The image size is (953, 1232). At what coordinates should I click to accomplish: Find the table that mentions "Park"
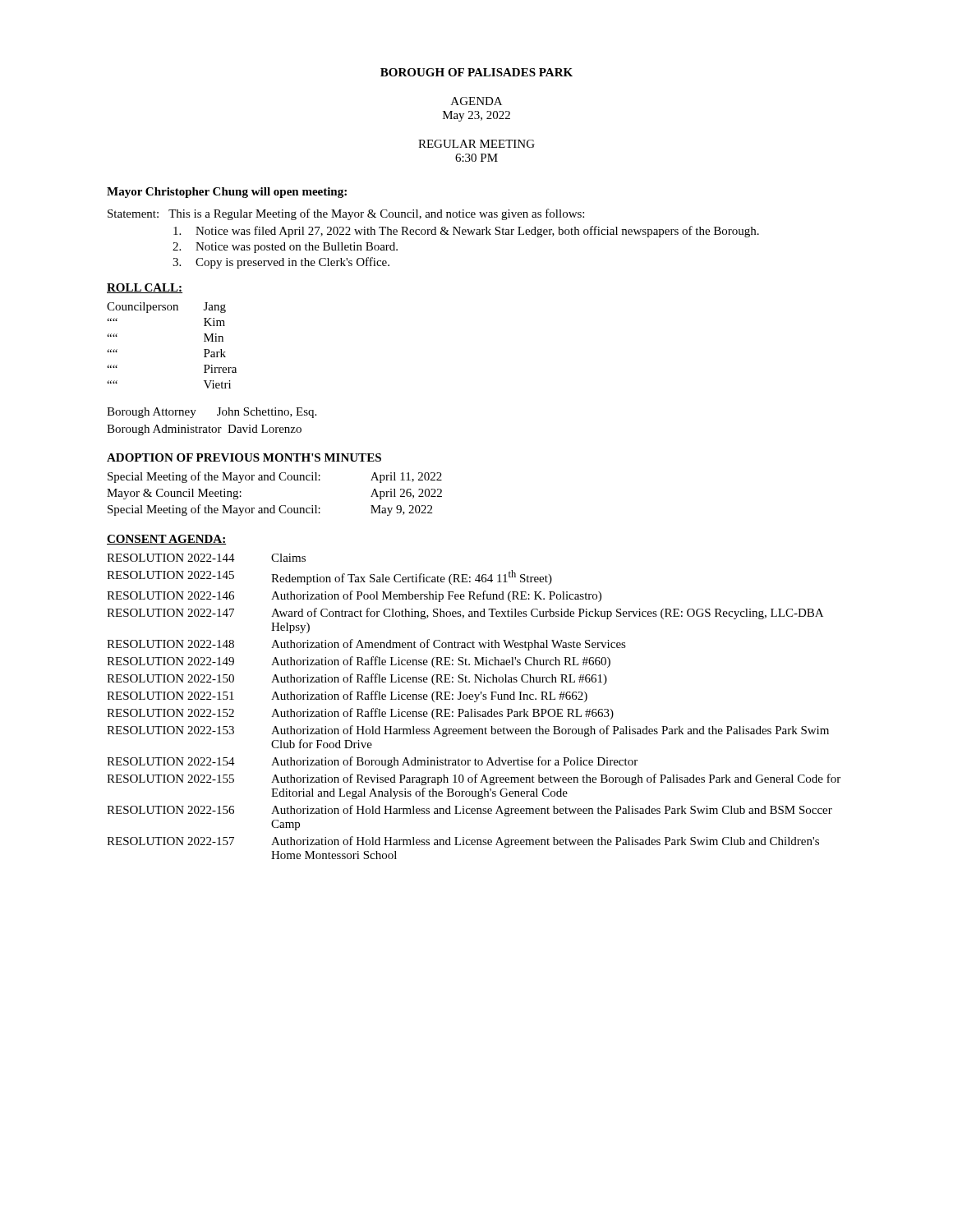coord(476,347)
